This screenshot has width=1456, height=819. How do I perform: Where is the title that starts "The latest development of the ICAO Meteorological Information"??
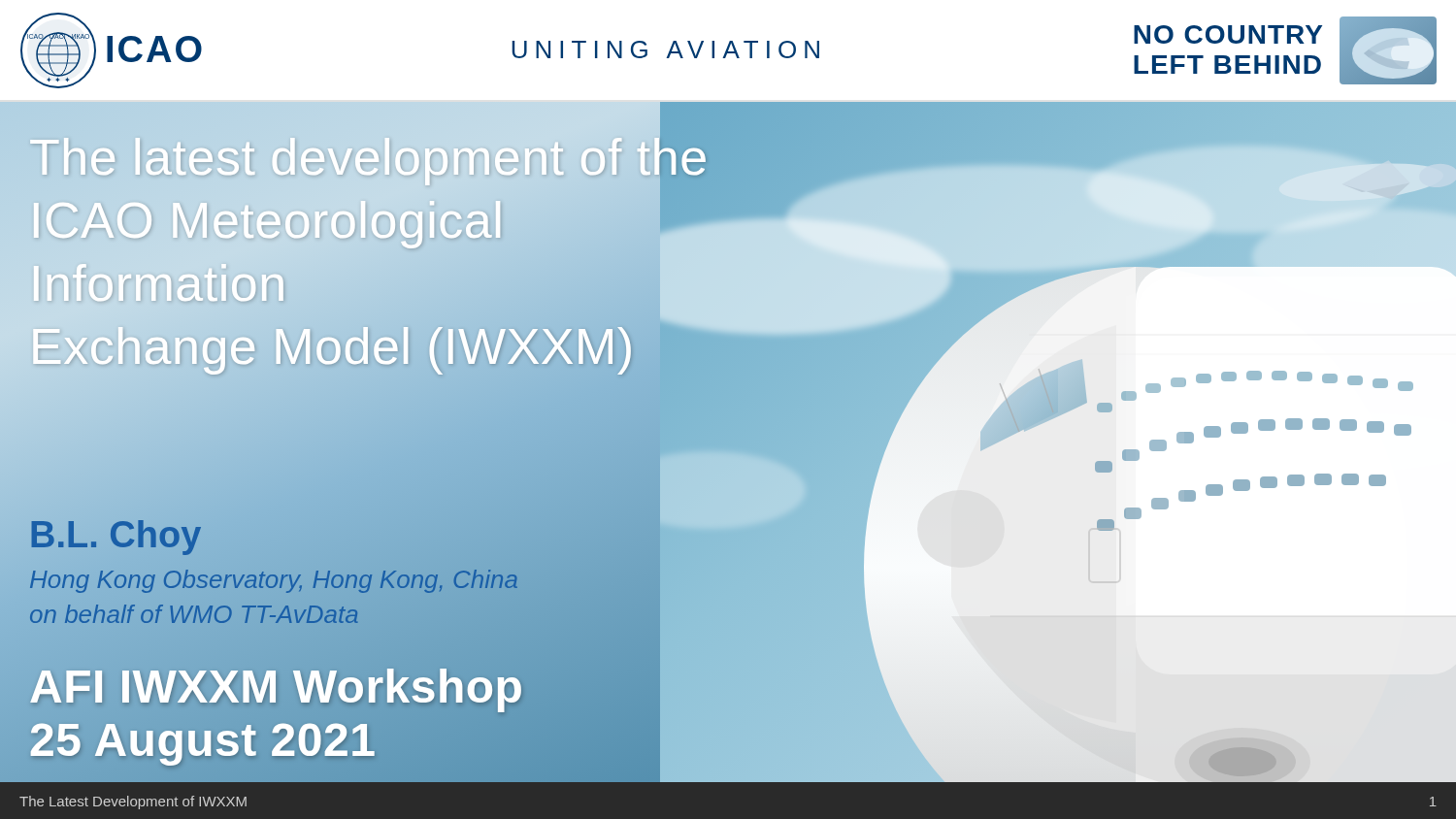coord(379,252)
